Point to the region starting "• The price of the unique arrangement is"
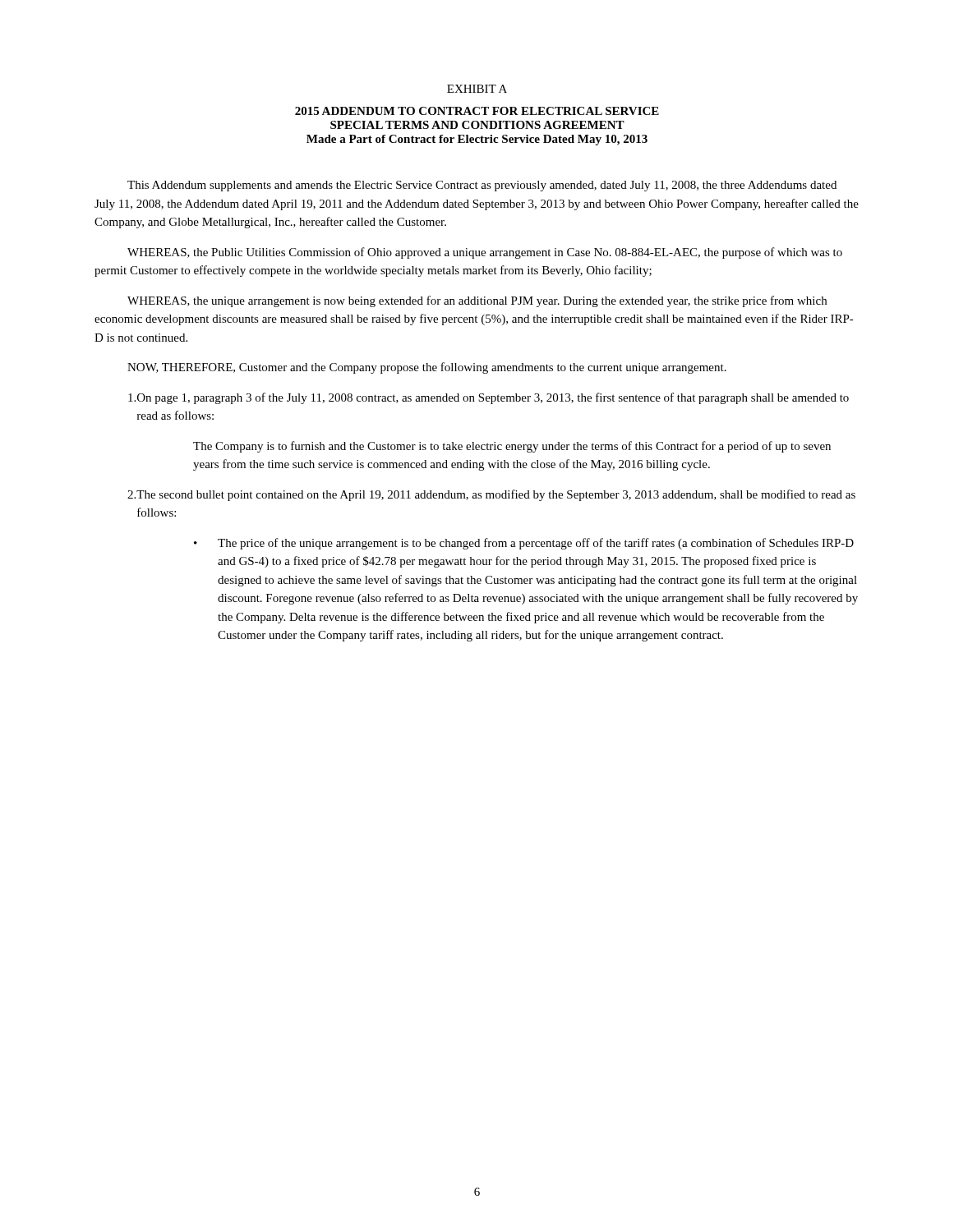Viewport: 954px width, 1232px height. 526,589
